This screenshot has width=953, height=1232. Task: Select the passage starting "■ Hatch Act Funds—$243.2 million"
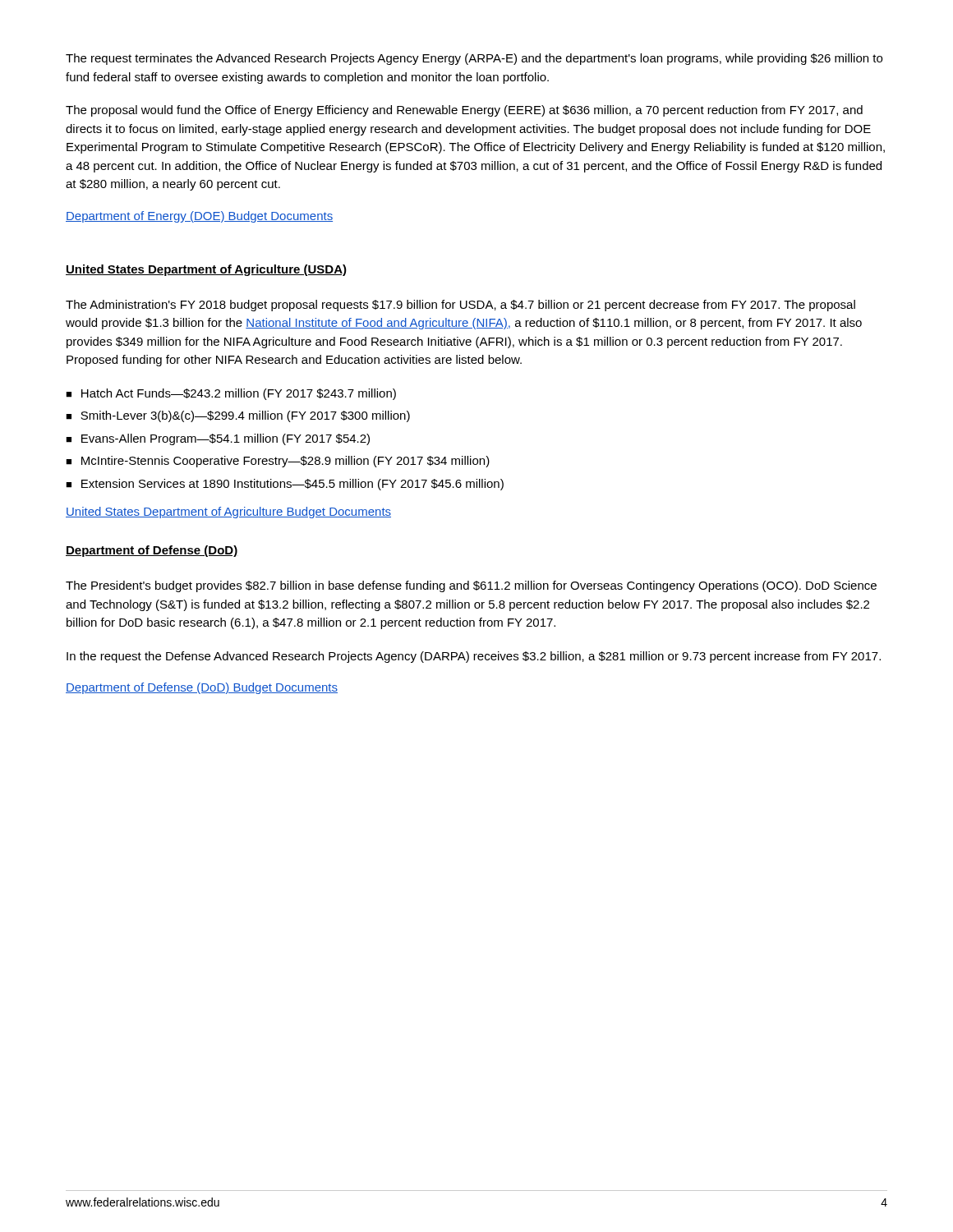231,393
